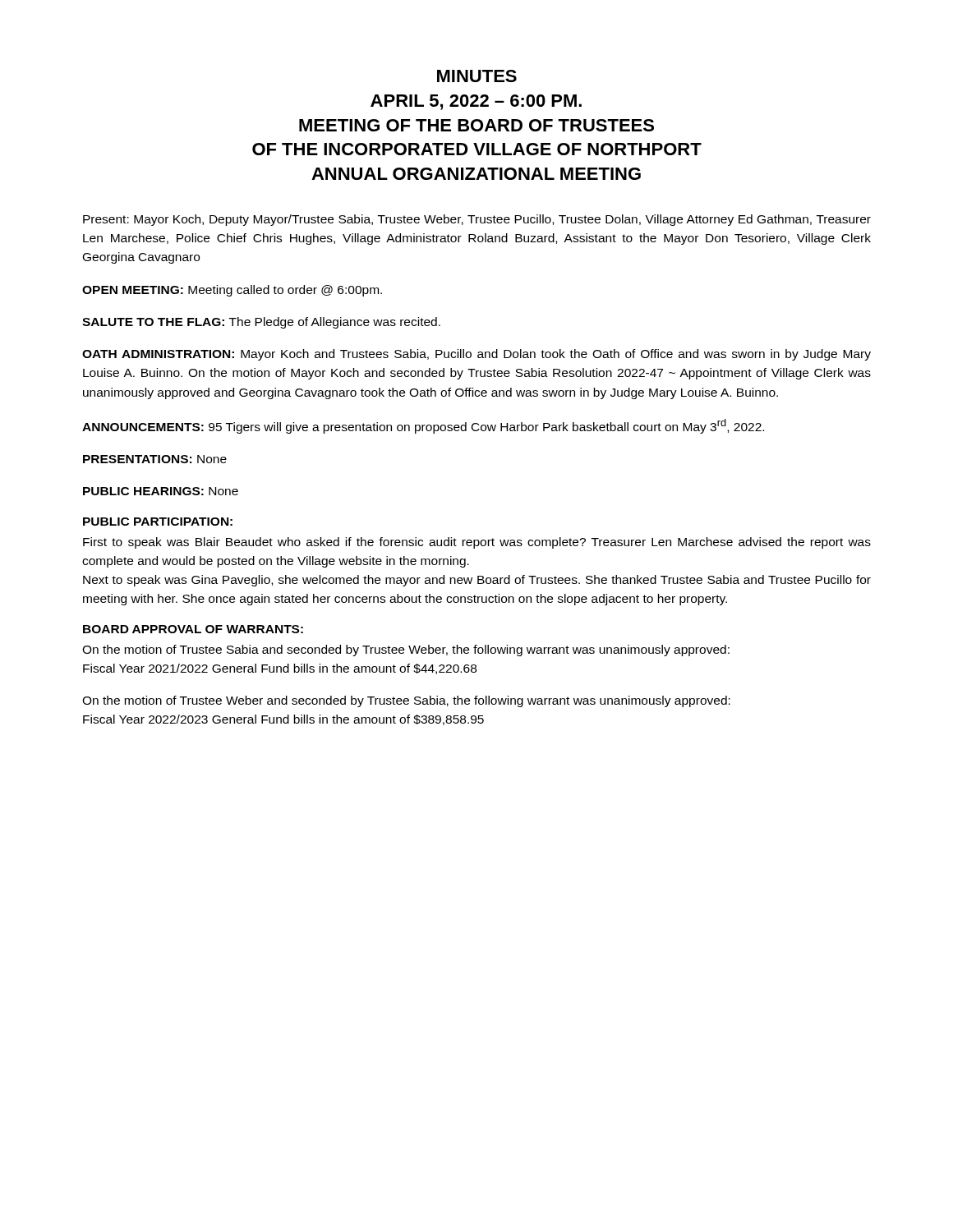
Task: Select the element starting "PRESENTATIONS: None"
Action: [154, 459]
